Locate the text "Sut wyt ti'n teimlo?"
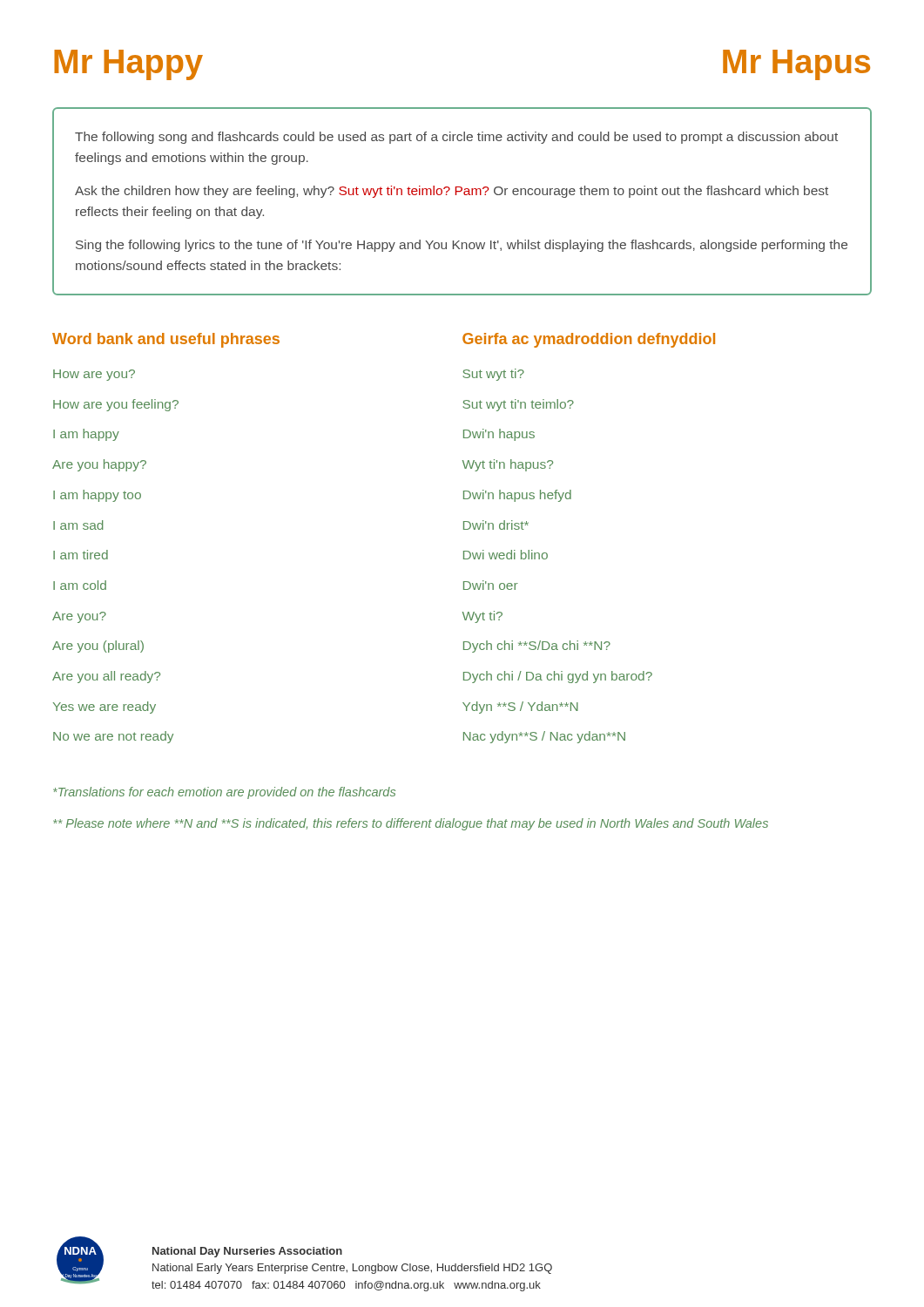 point(518,404)
